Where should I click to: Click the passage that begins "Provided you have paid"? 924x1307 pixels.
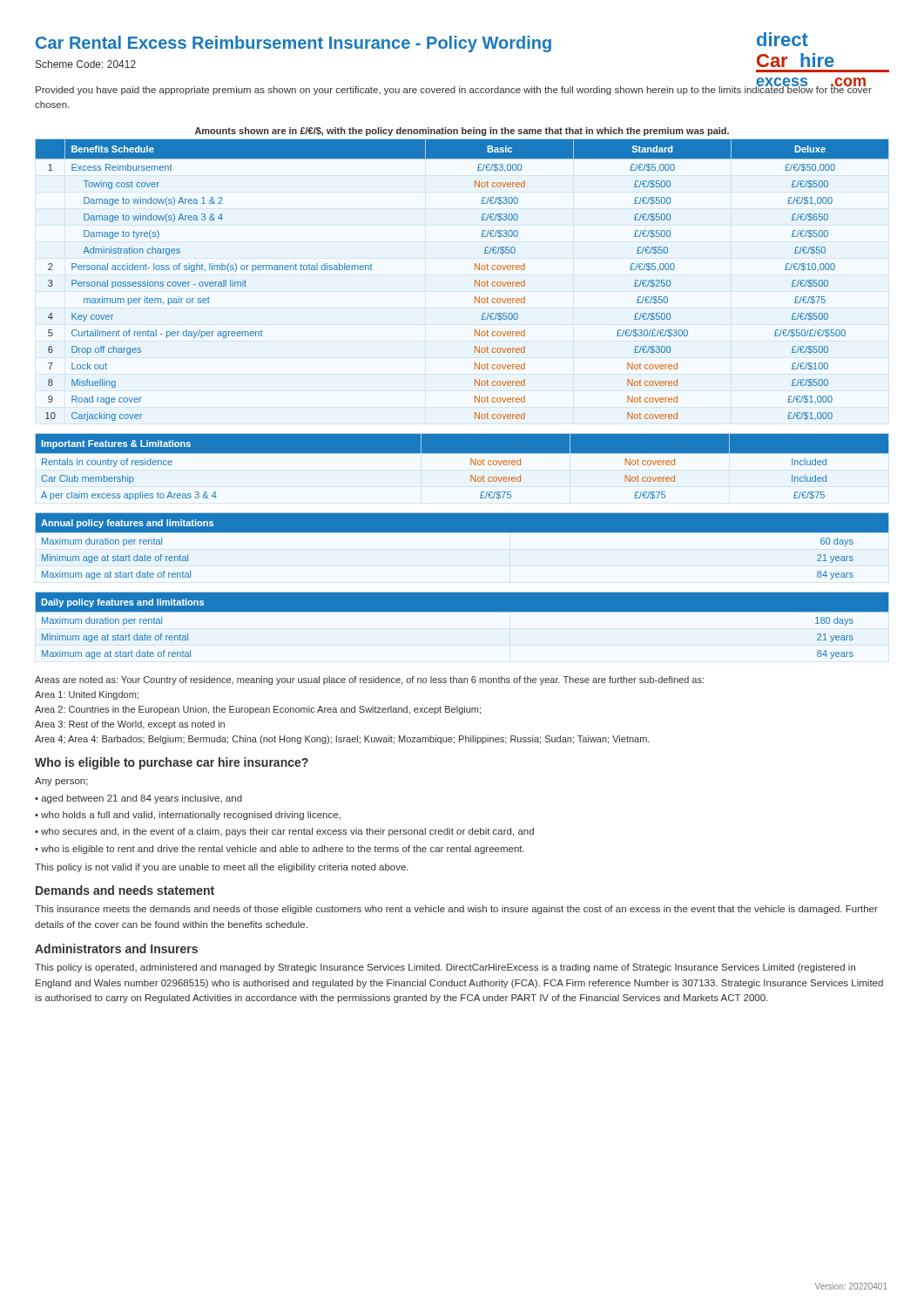coord(453,97)
